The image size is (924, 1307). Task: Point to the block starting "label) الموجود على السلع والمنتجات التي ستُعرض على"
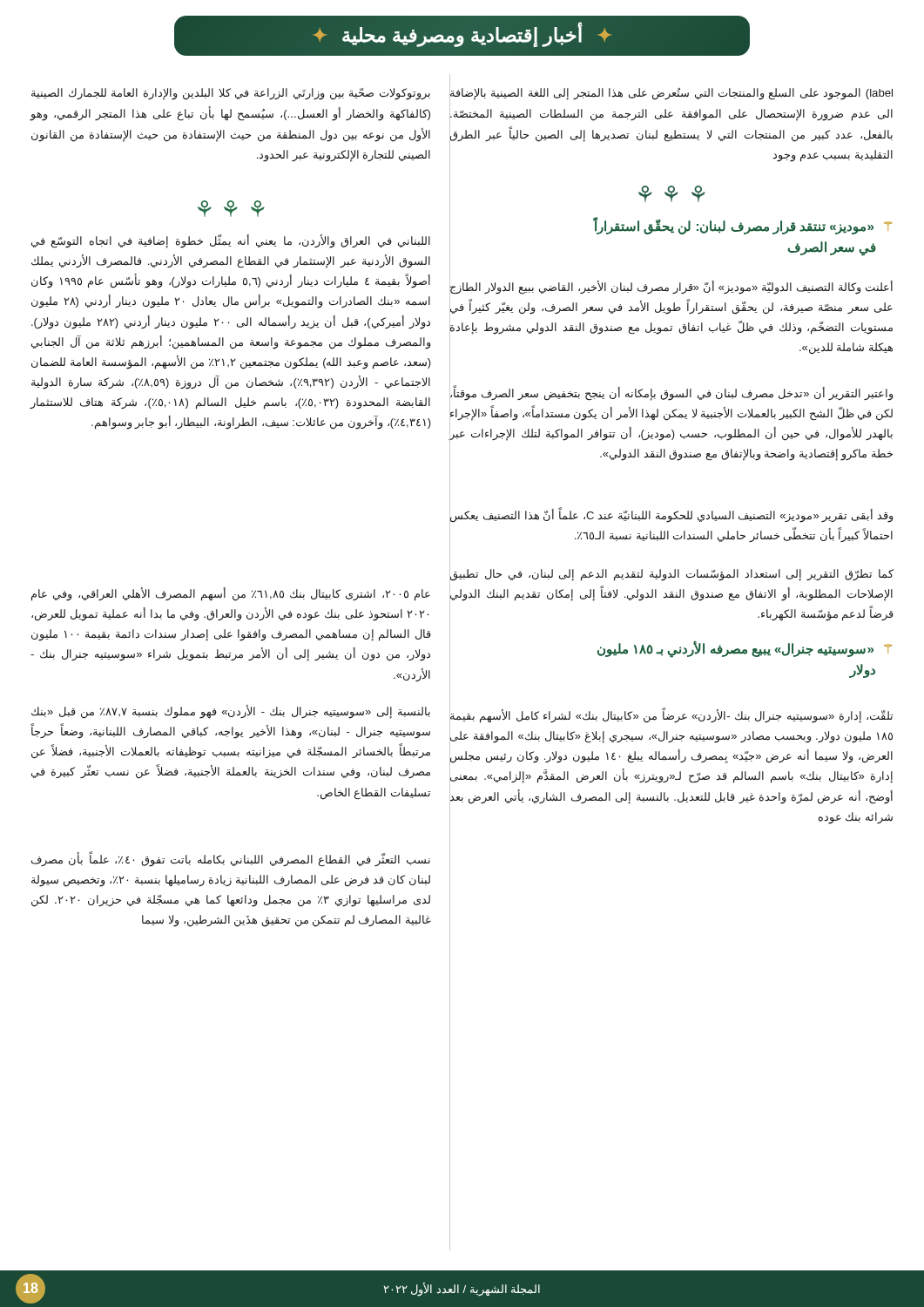coord(671,124)
